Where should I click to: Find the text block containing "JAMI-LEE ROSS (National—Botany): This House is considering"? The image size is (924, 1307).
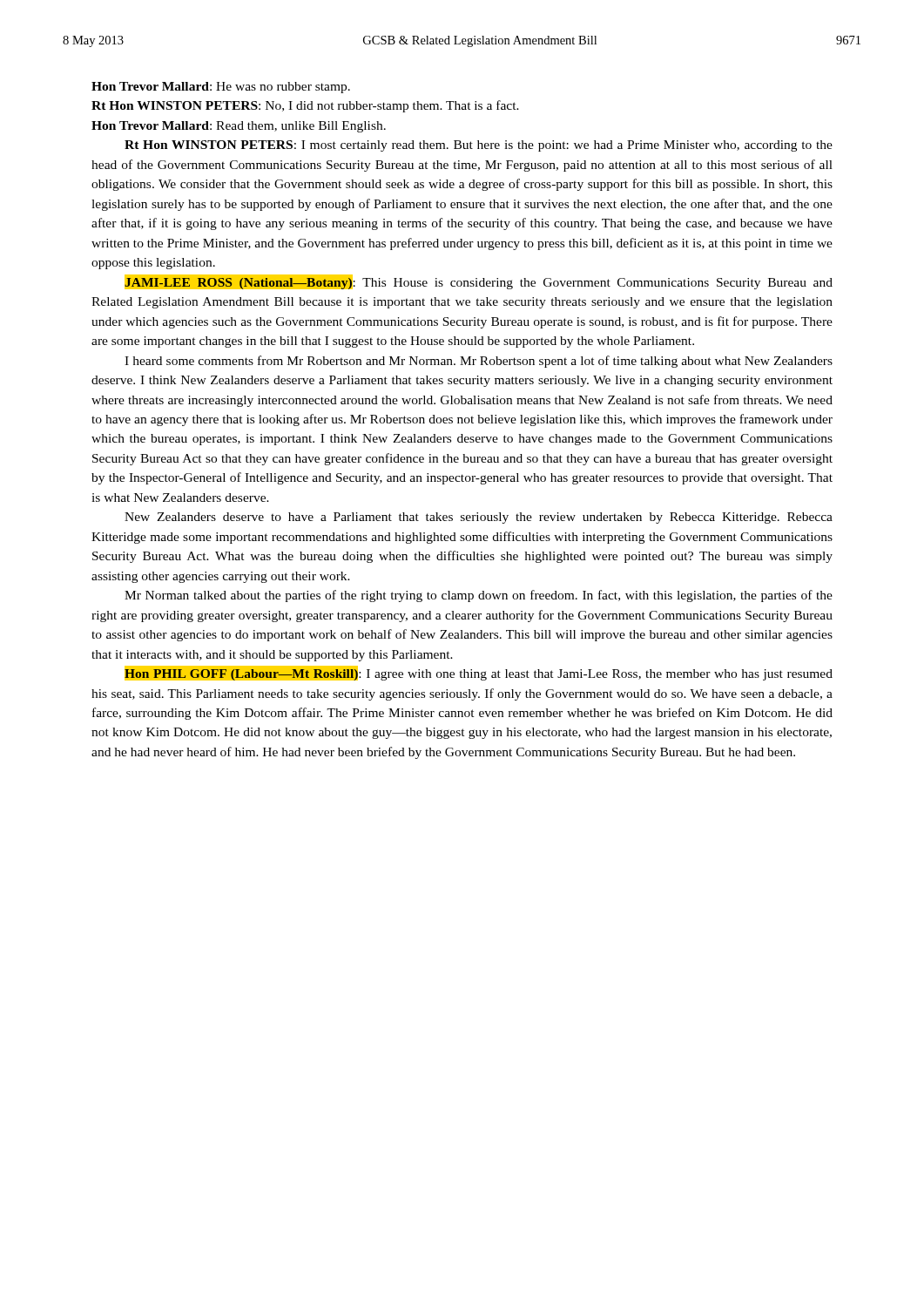point(462,312)
